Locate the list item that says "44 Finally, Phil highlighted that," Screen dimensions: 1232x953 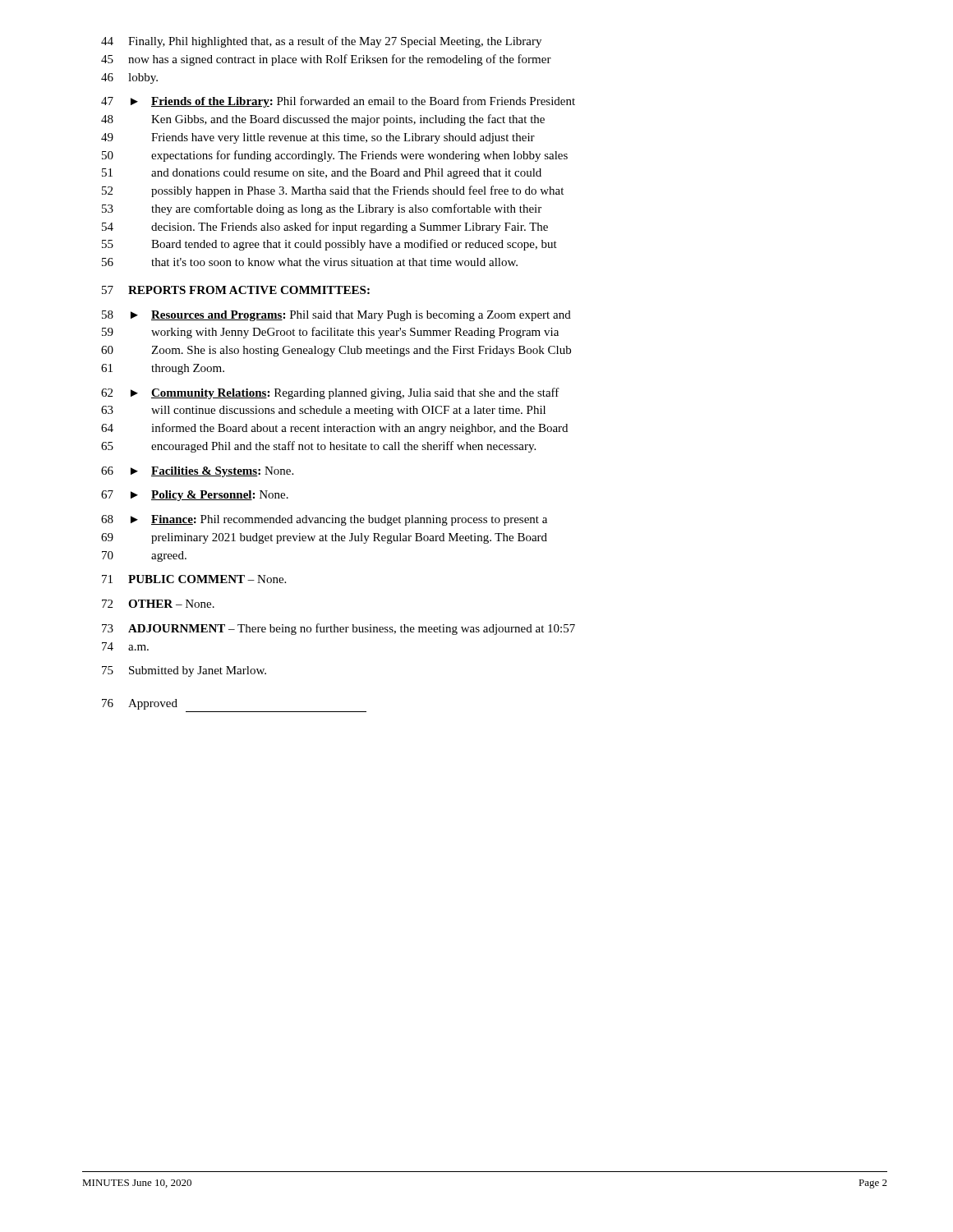coord(485,60)
